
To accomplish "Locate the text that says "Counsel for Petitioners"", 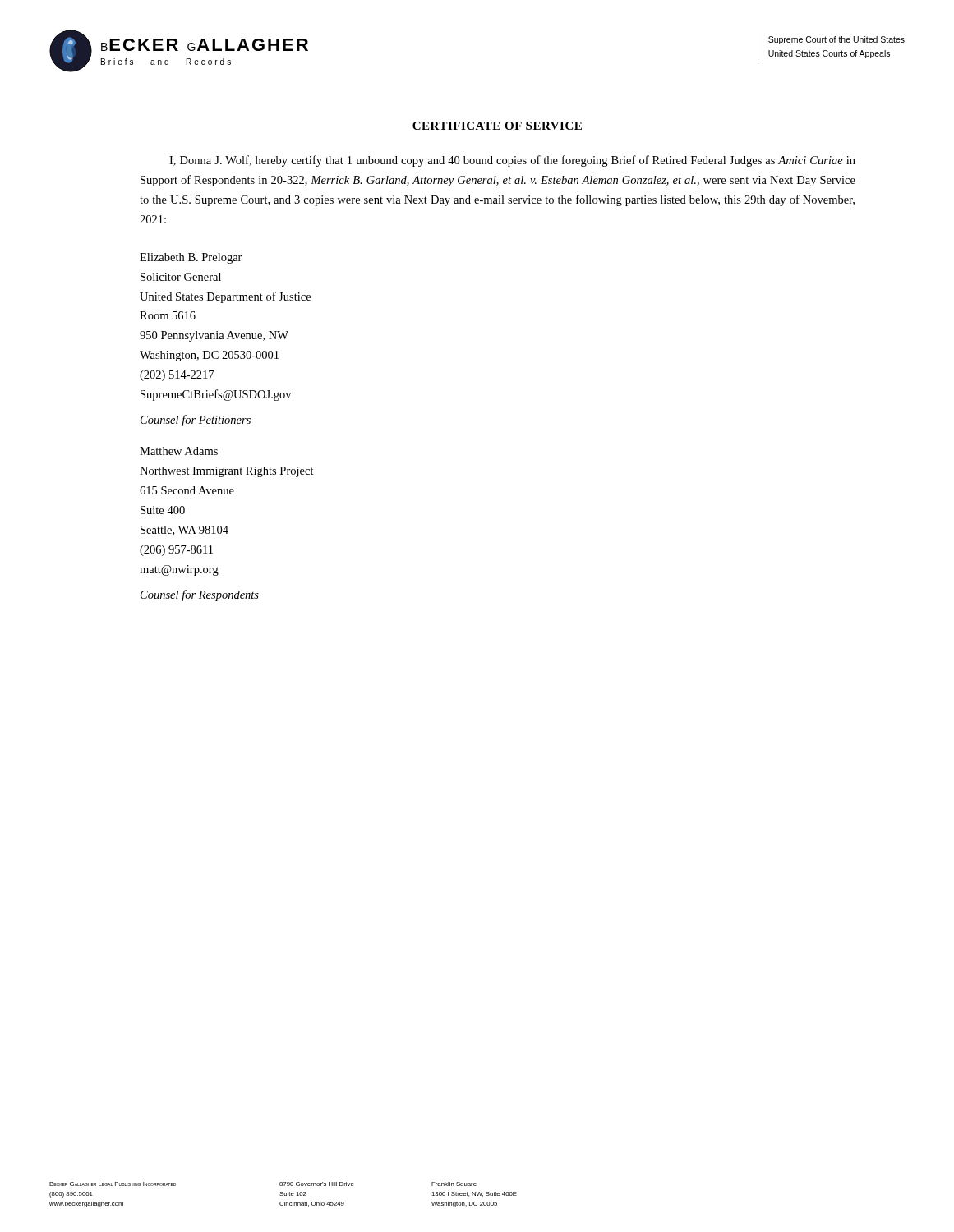I will click(195, 420).
